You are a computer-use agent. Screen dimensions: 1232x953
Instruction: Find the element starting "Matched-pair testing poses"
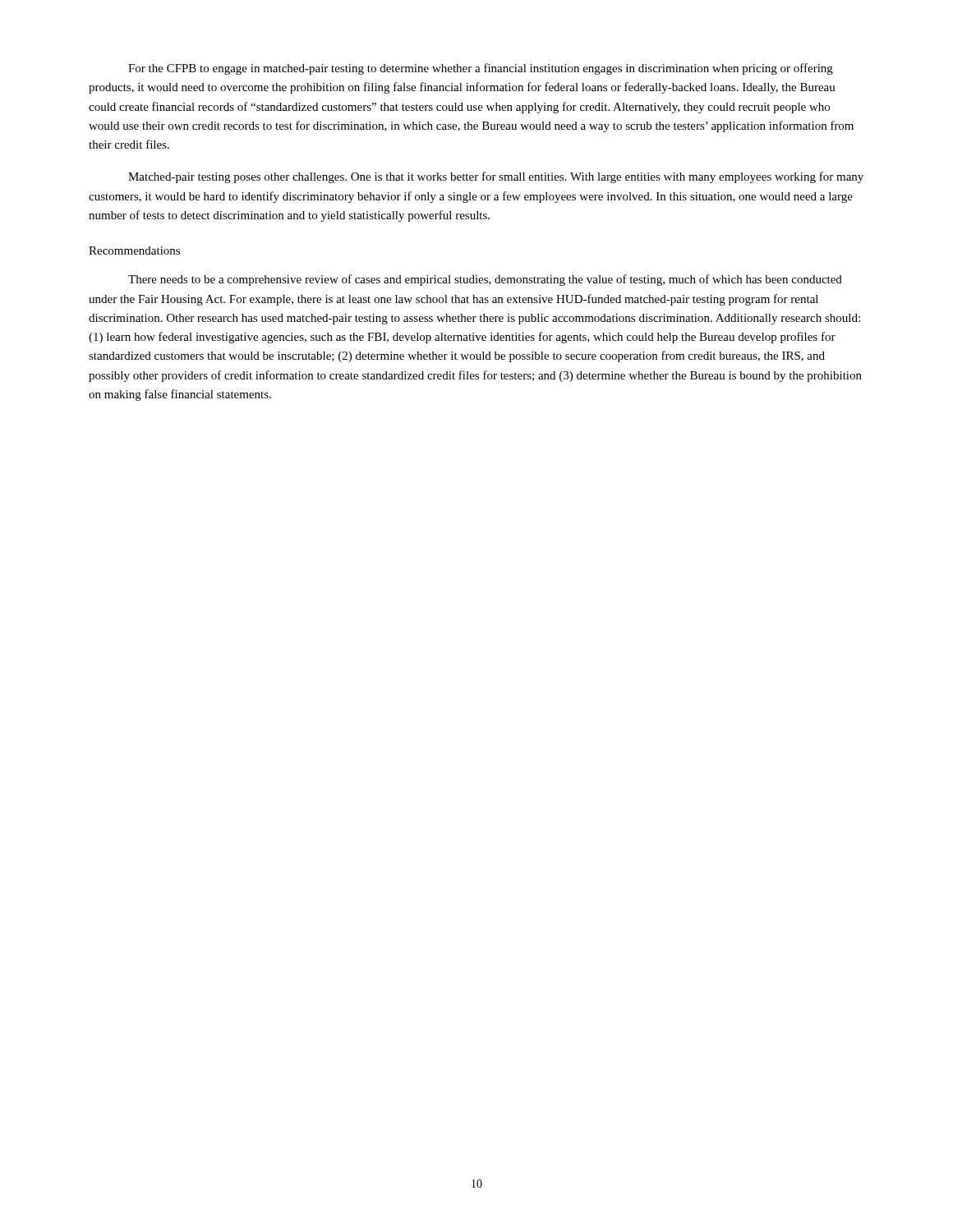click(476, 196)
